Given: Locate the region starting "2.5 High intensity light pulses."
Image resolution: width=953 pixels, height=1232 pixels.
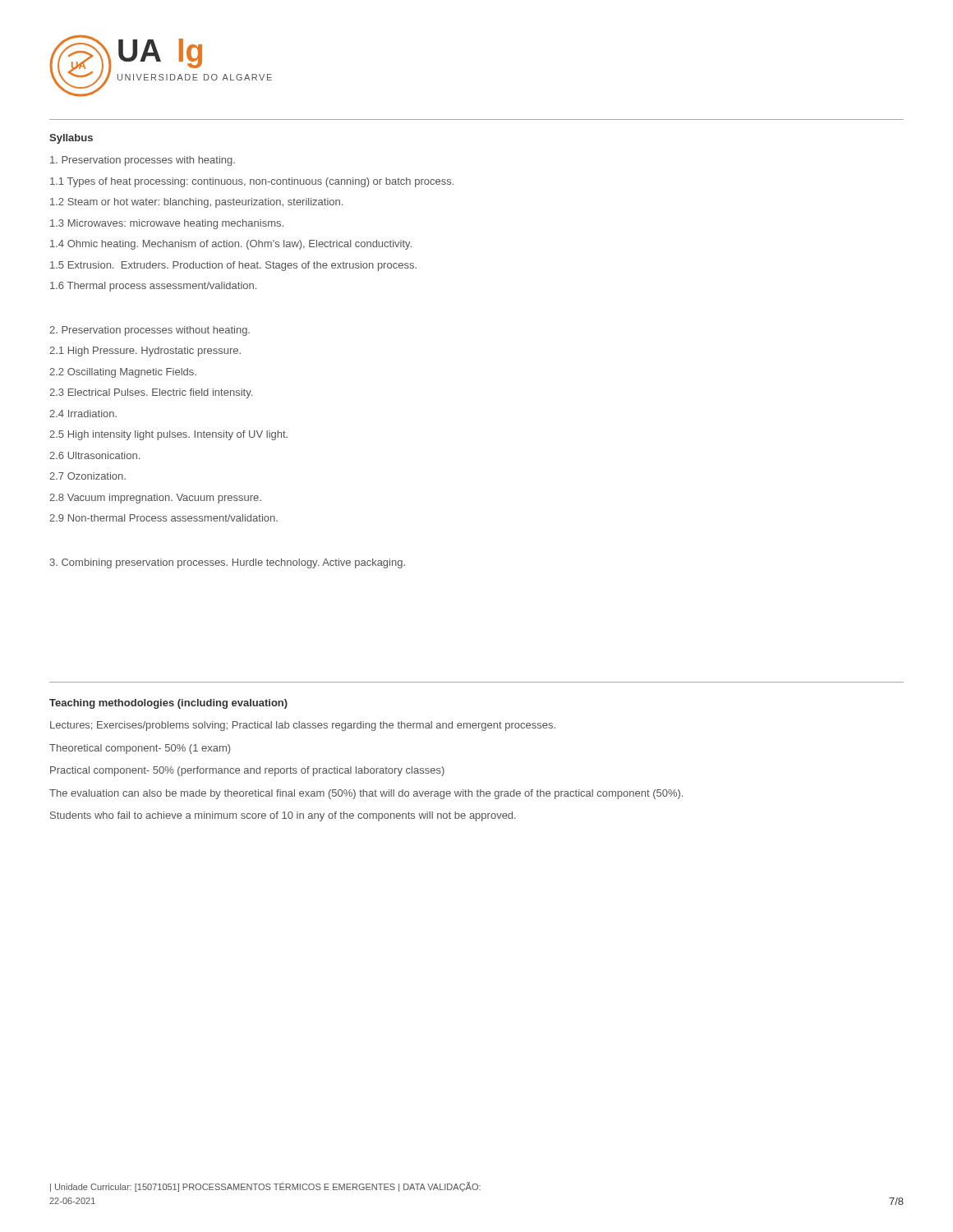Looking at the screenshot, I should (x=169, y=434).
